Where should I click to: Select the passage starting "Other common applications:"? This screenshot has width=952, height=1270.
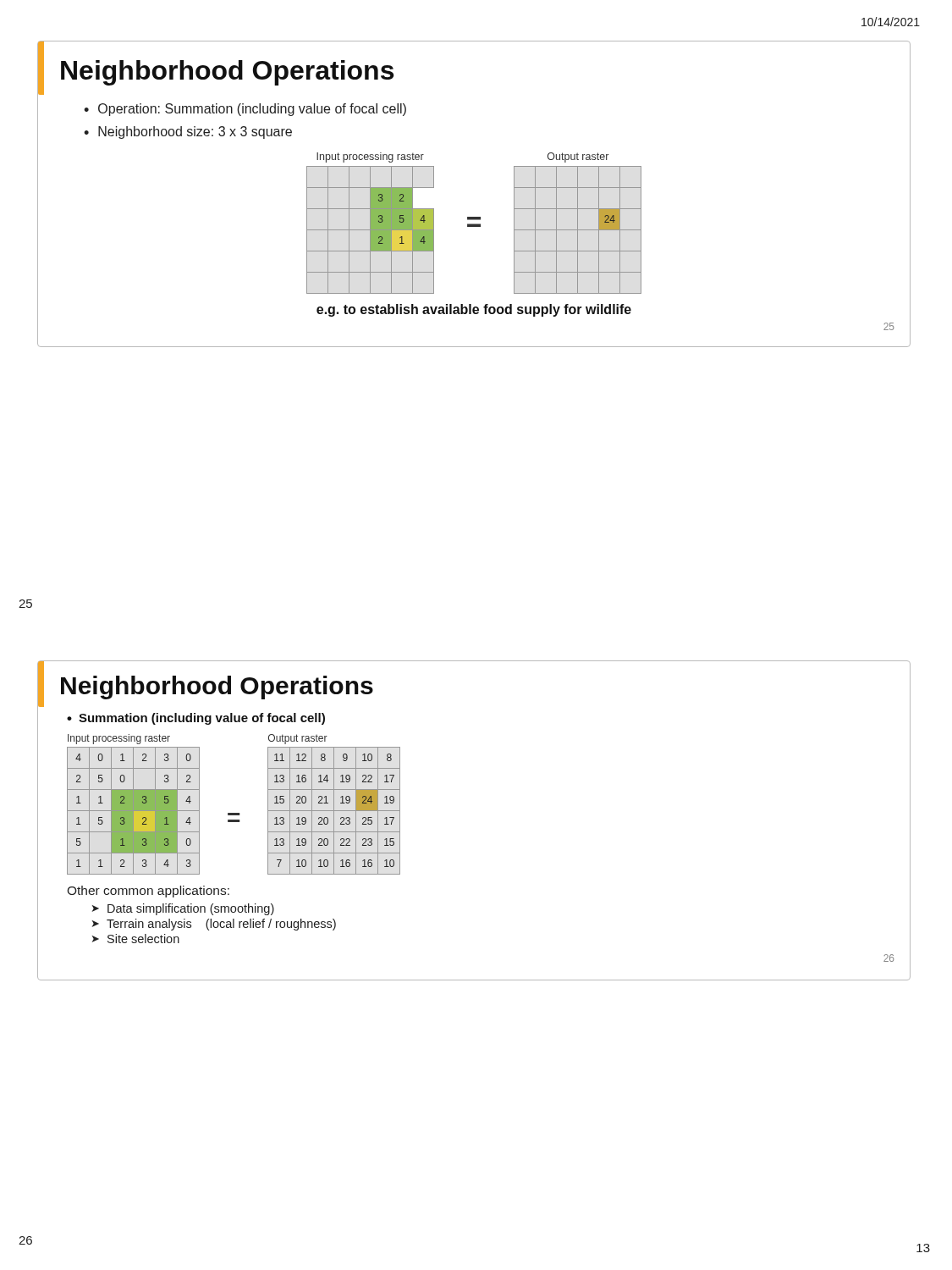point(149,890)
